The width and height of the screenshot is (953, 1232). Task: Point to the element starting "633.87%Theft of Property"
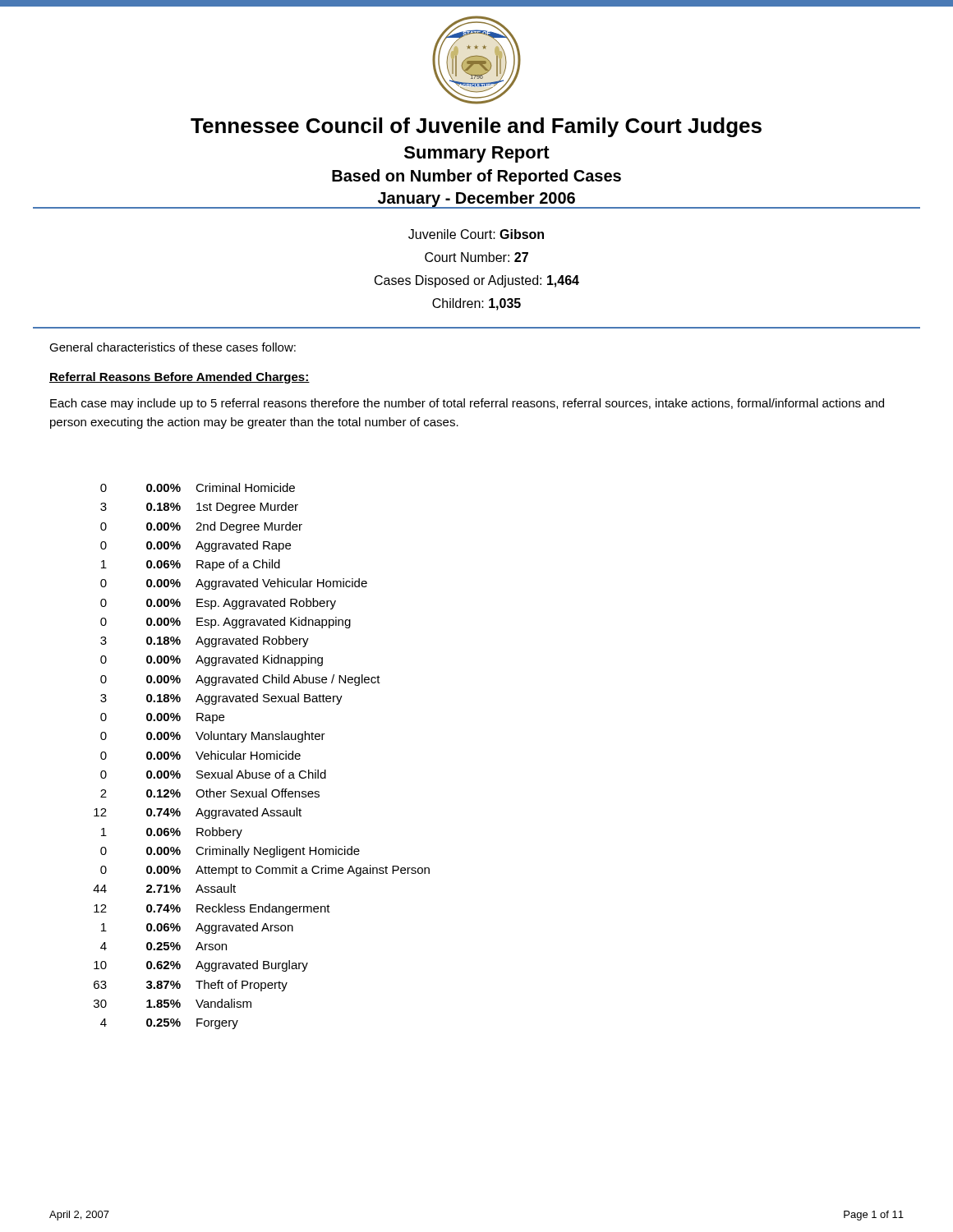166,985
